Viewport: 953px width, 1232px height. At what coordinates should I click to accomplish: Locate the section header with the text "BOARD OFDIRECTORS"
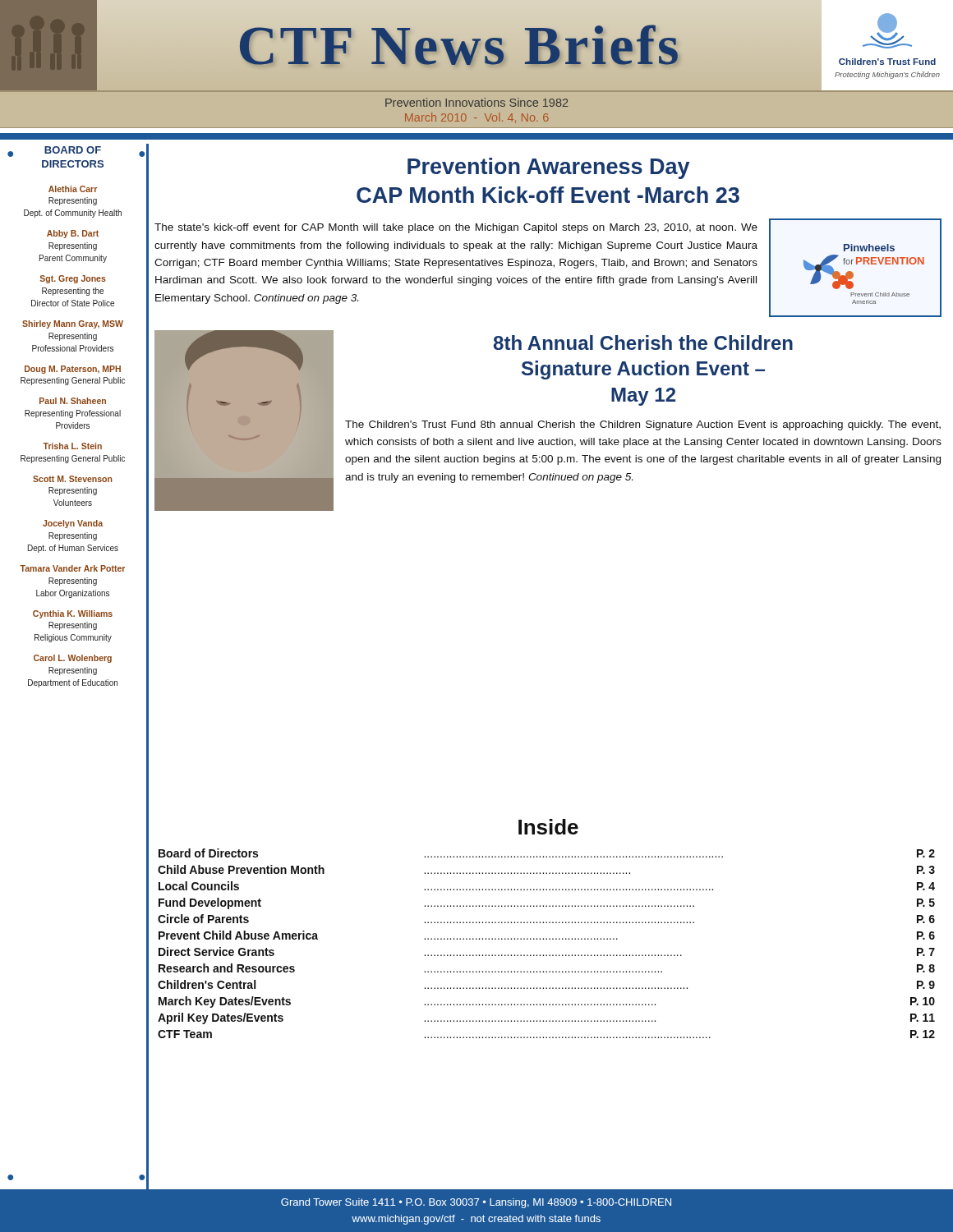[73, 157]
